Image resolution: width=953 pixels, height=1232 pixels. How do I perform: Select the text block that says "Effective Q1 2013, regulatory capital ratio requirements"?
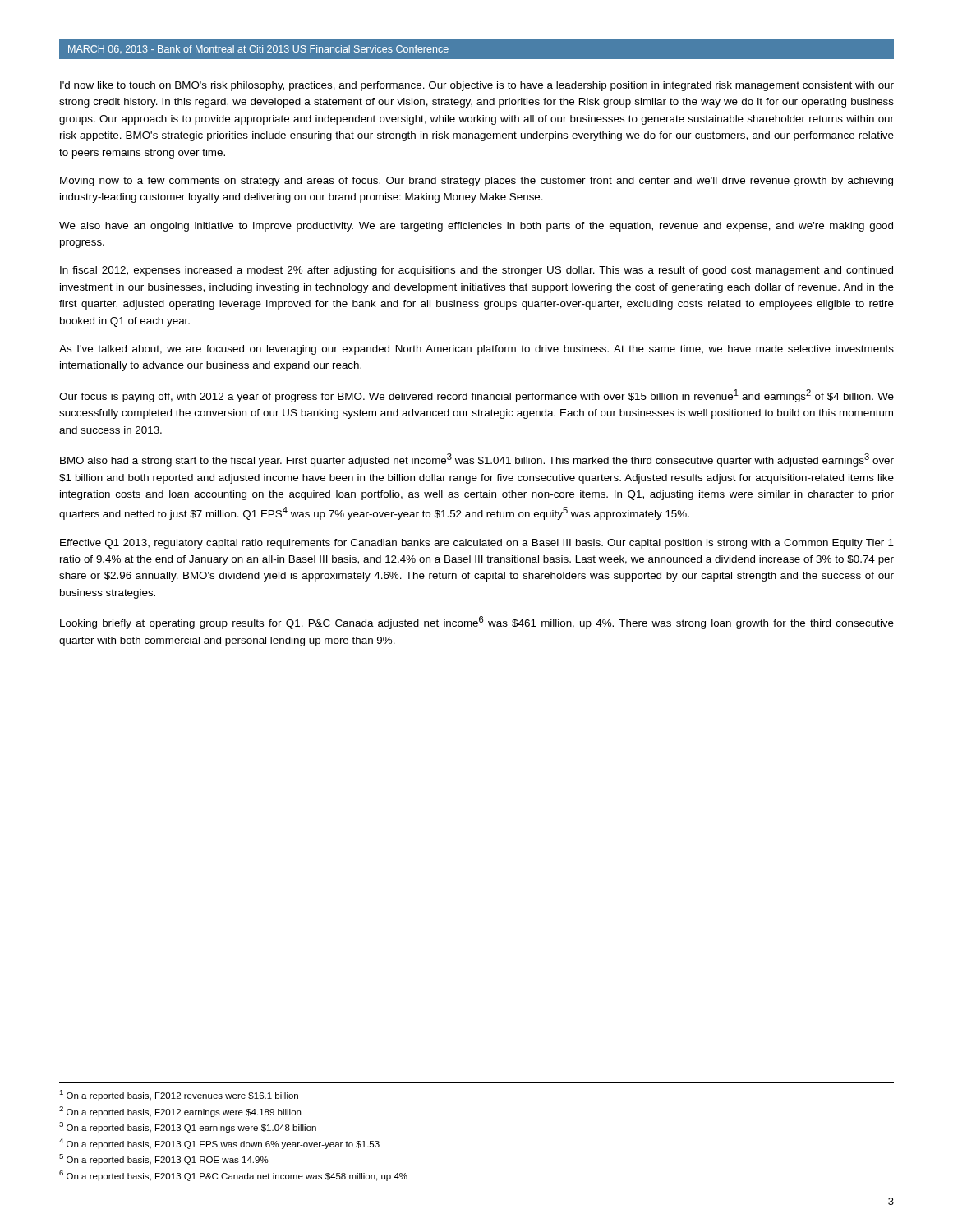[x=476, y=567]
